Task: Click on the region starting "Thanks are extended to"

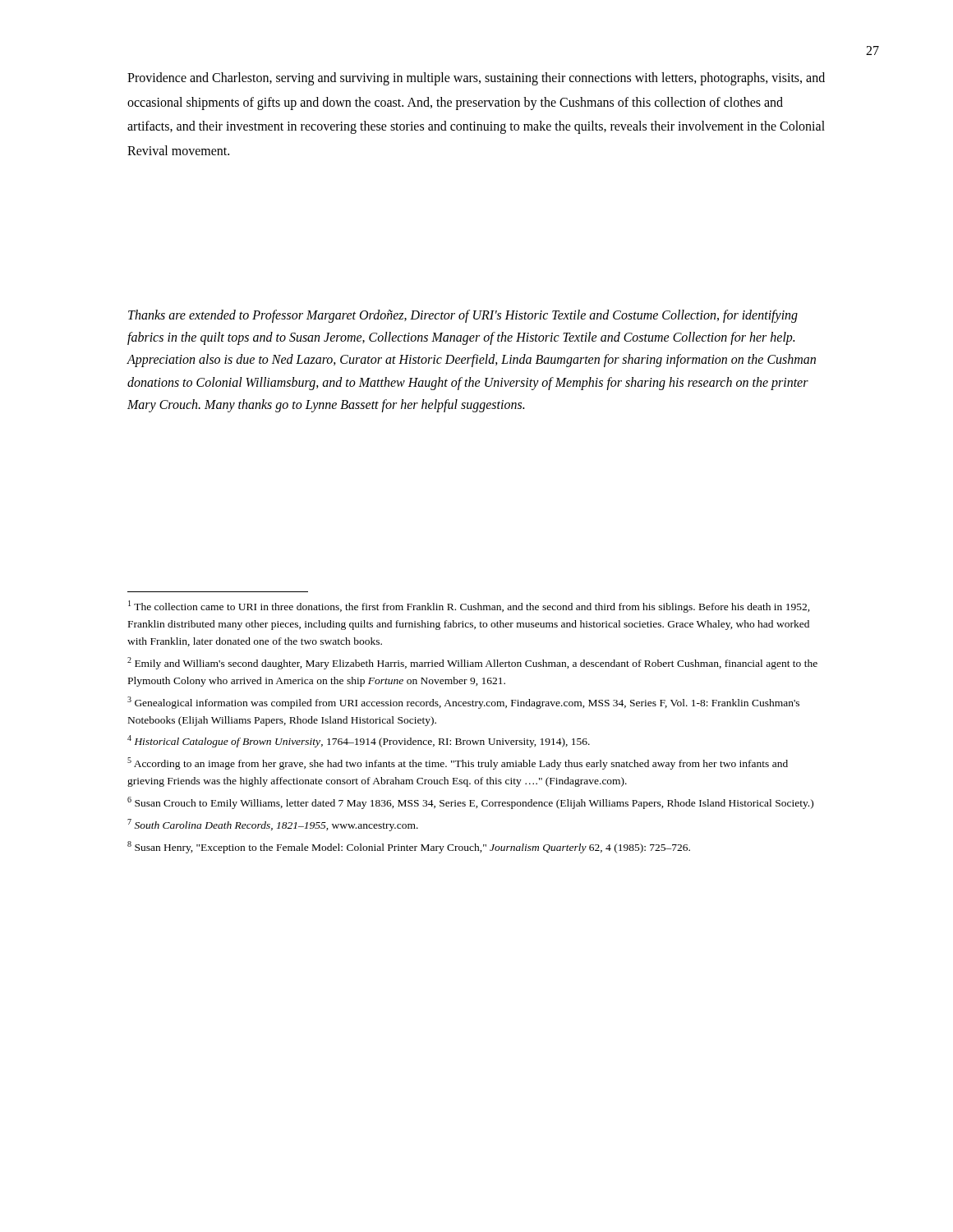Action: 472,360
